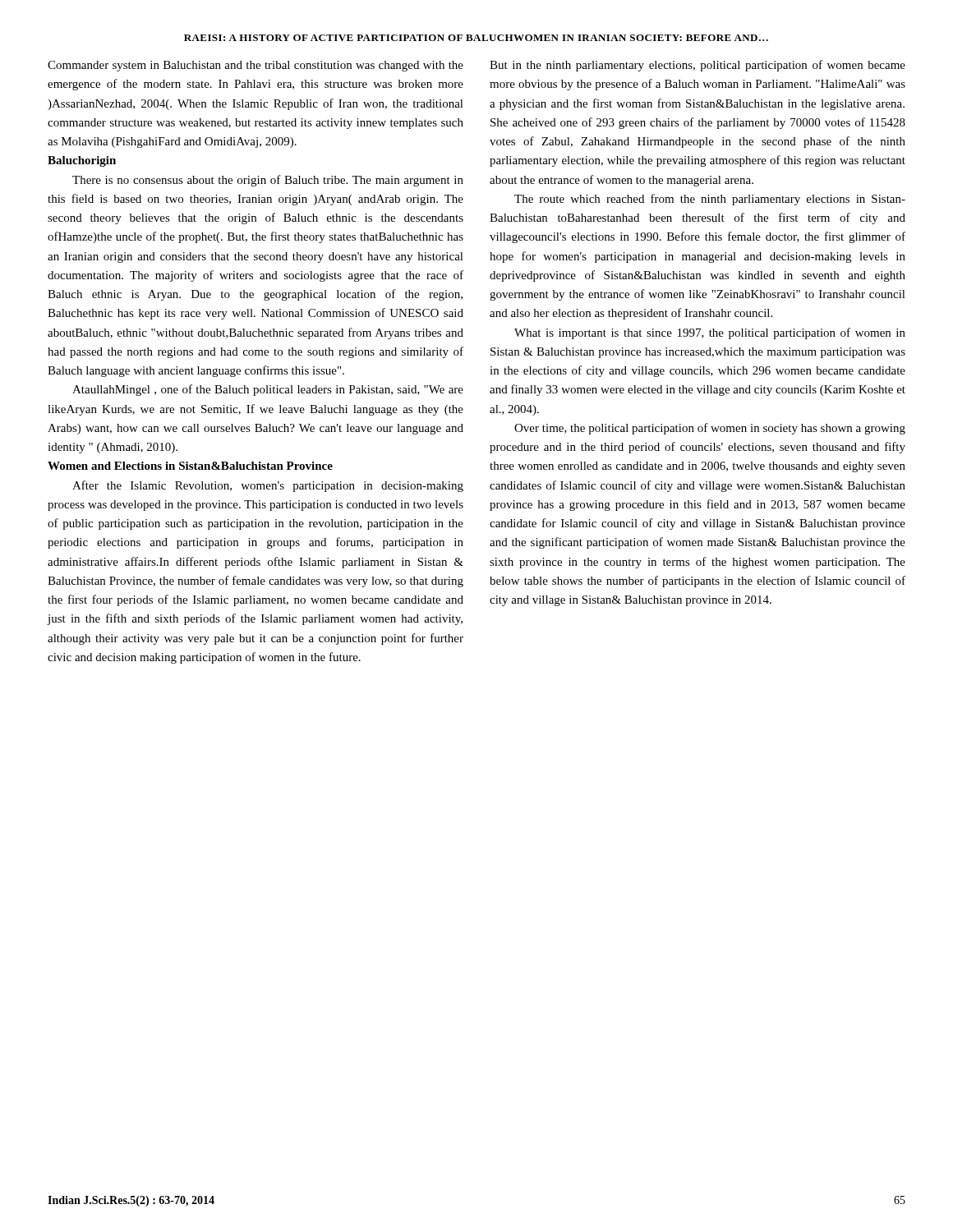Point to the block beginning "But in the ninth parliamentary"
Image resolution: width=953 pixels, height=1232 pixels.
tap(698, 122)
